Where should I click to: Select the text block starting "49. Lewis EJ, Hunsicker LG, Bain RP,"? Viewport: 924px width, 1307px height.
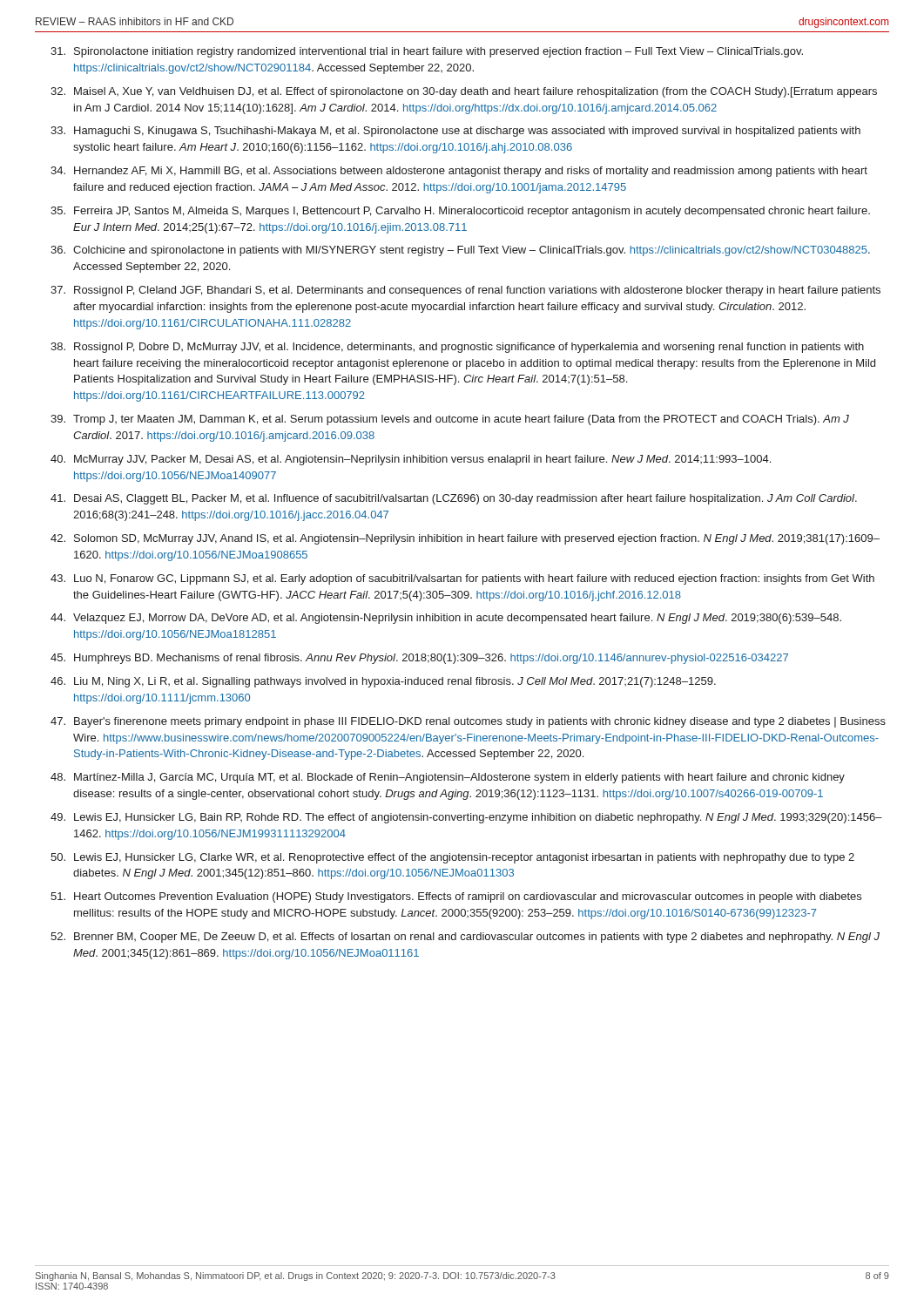[462, 826]
